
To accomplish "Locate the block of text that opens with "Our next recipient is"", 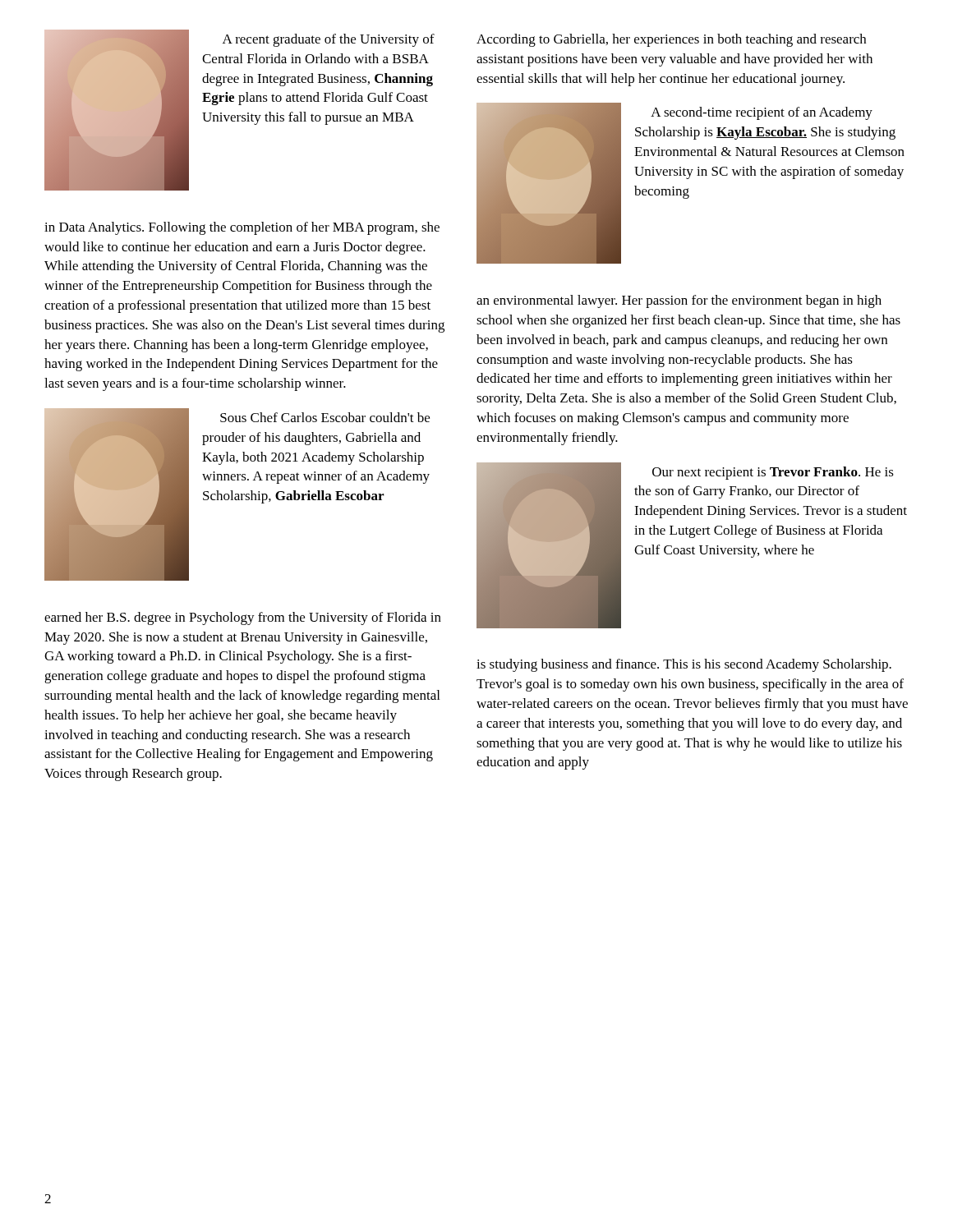I will click(x=693, y=548).
